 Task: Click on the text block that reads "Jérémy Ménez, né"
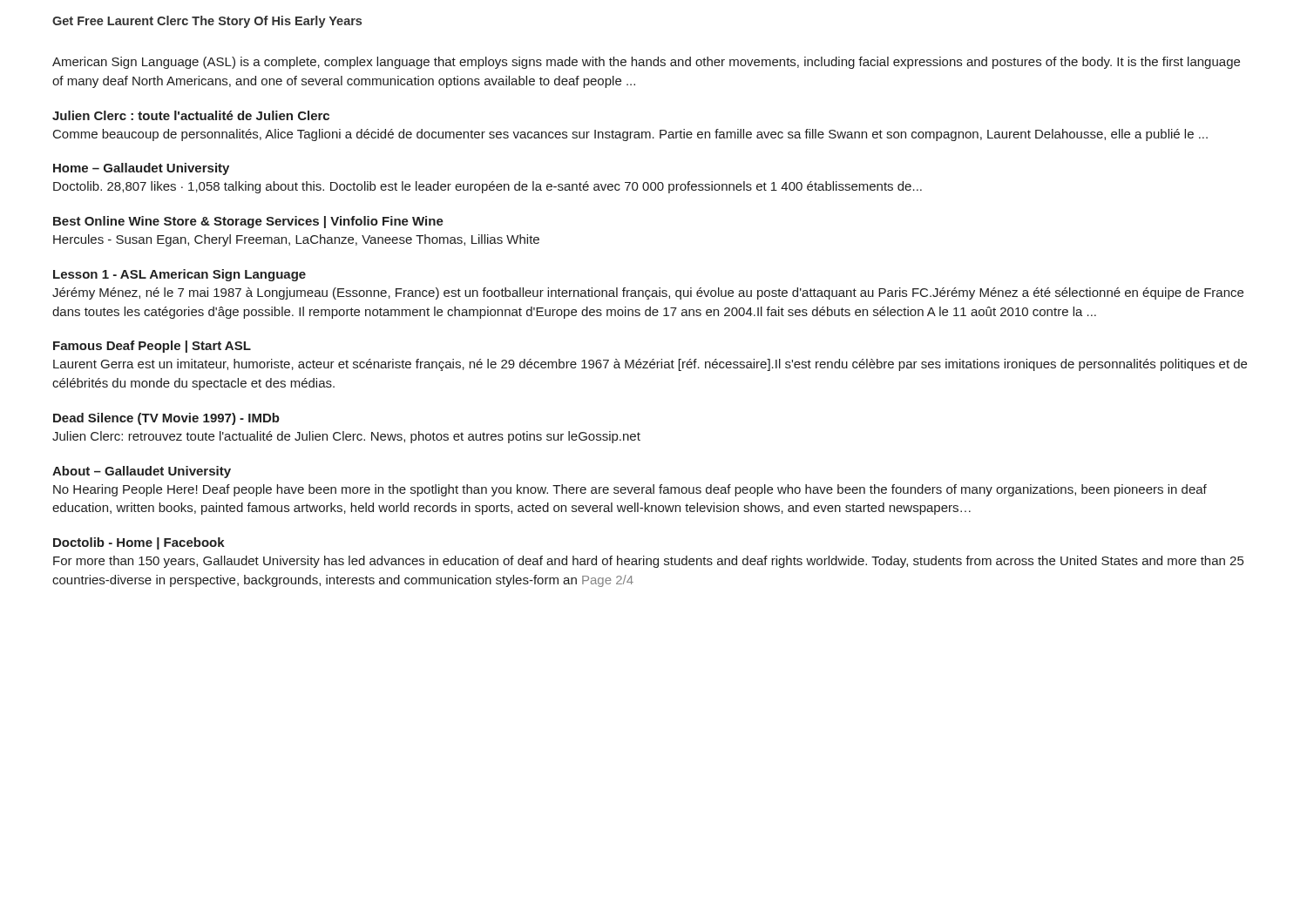tap(648, 301)
